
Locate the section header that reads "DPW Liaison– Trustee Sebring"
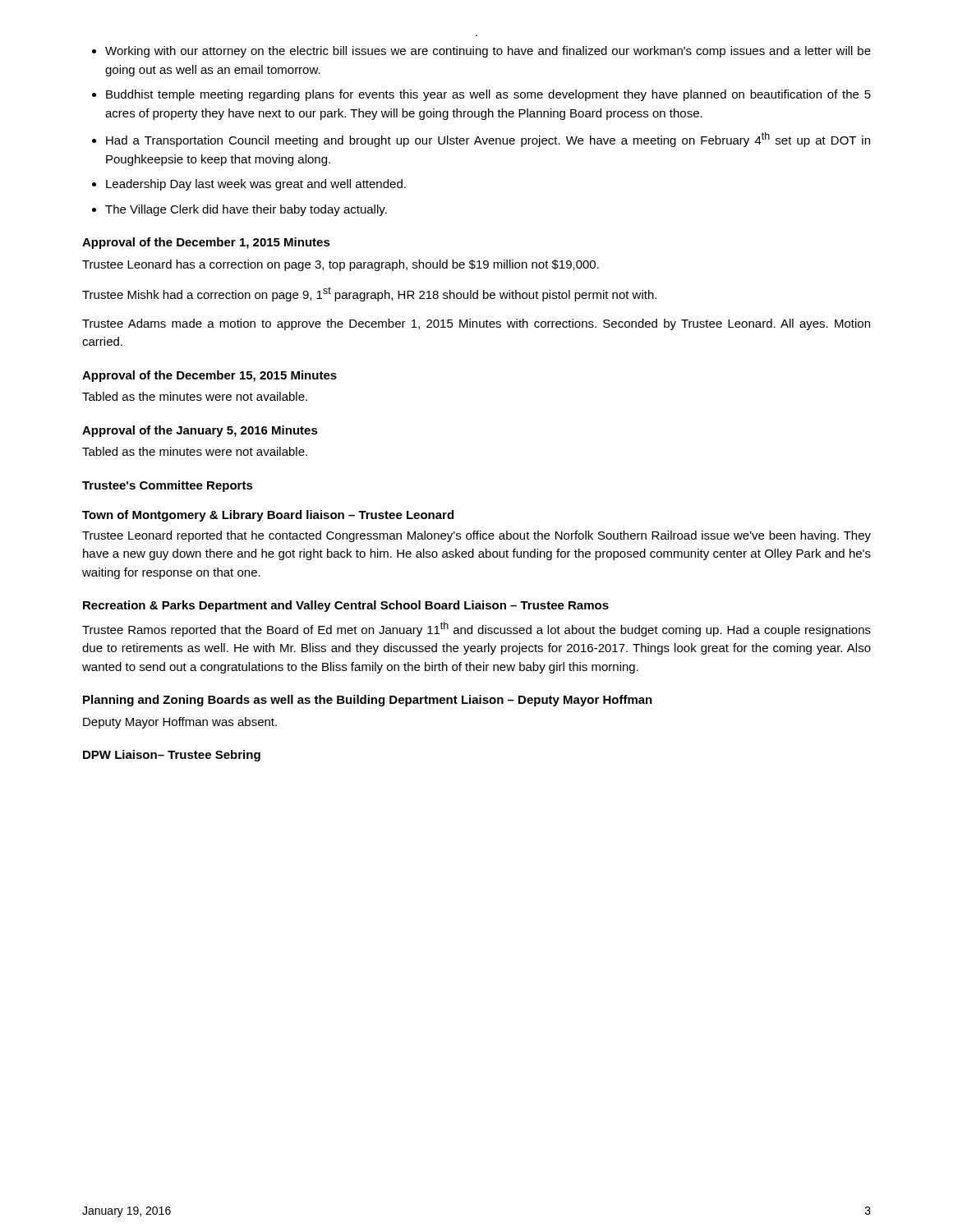coord(171,754)
